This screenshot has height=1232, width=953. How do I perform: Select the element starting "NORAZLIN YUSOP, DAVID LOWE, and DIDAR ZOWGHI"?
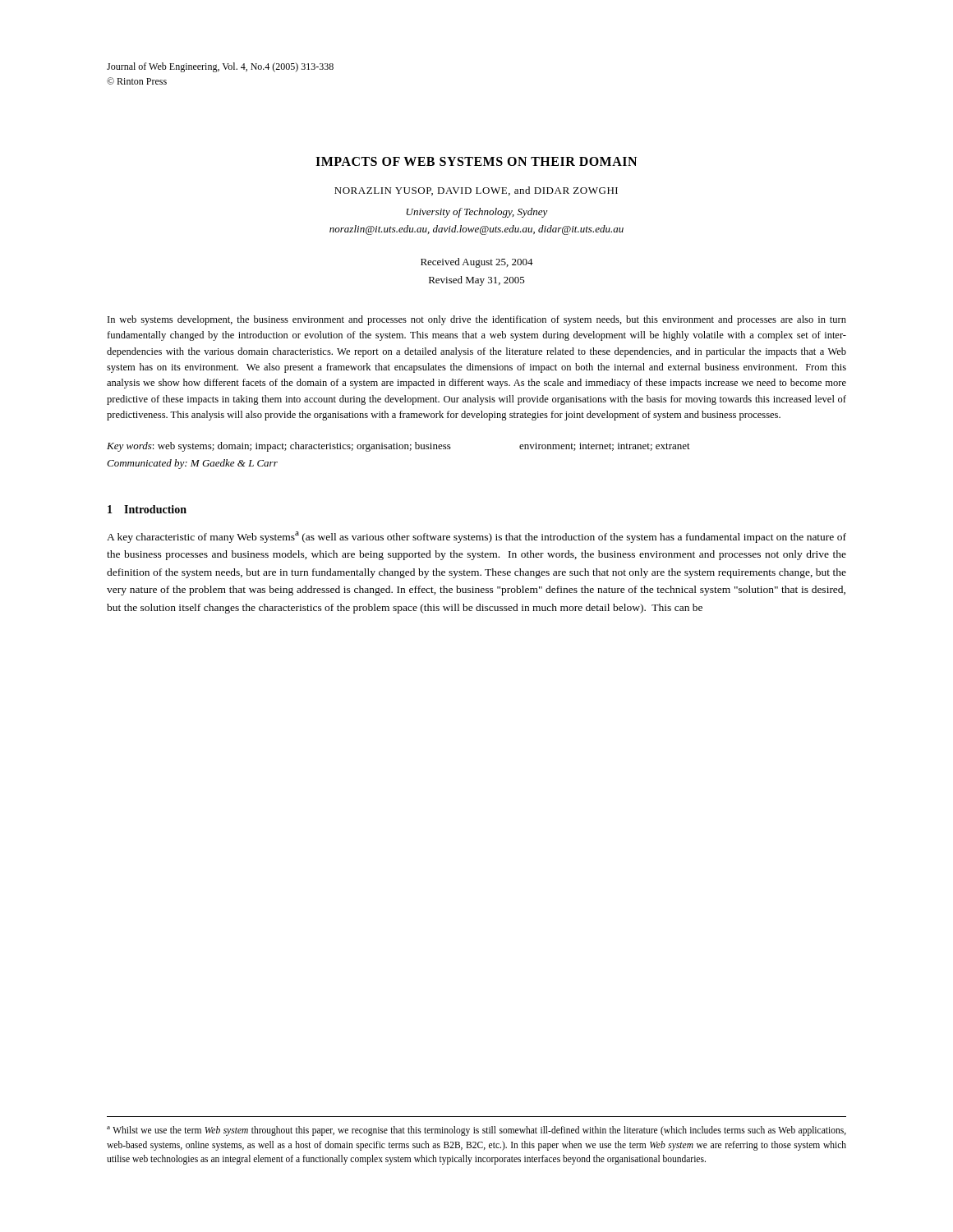[x=476, y=190]
